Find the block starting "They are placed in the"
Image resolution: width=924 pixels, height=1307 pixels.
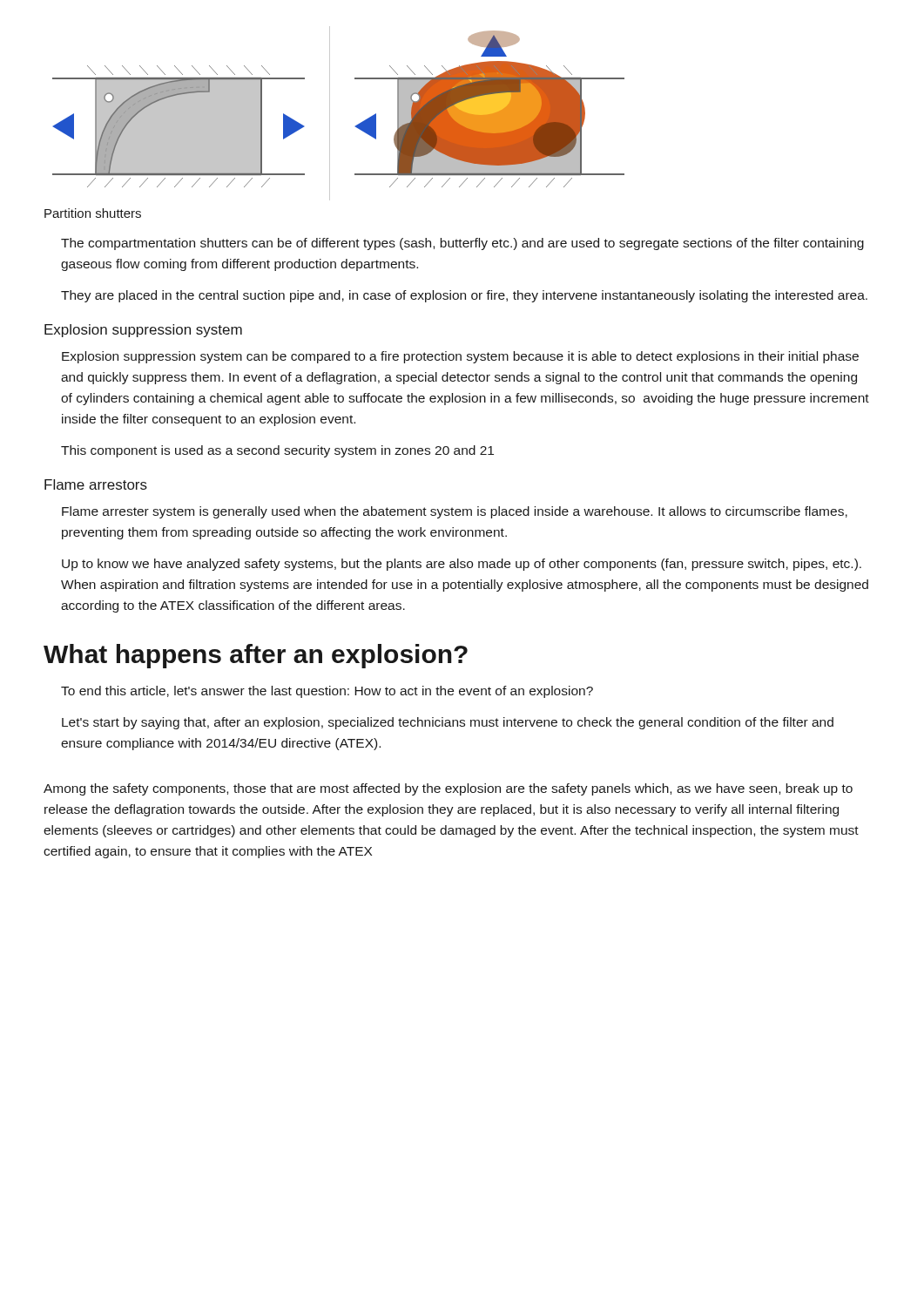pos(465,295)
